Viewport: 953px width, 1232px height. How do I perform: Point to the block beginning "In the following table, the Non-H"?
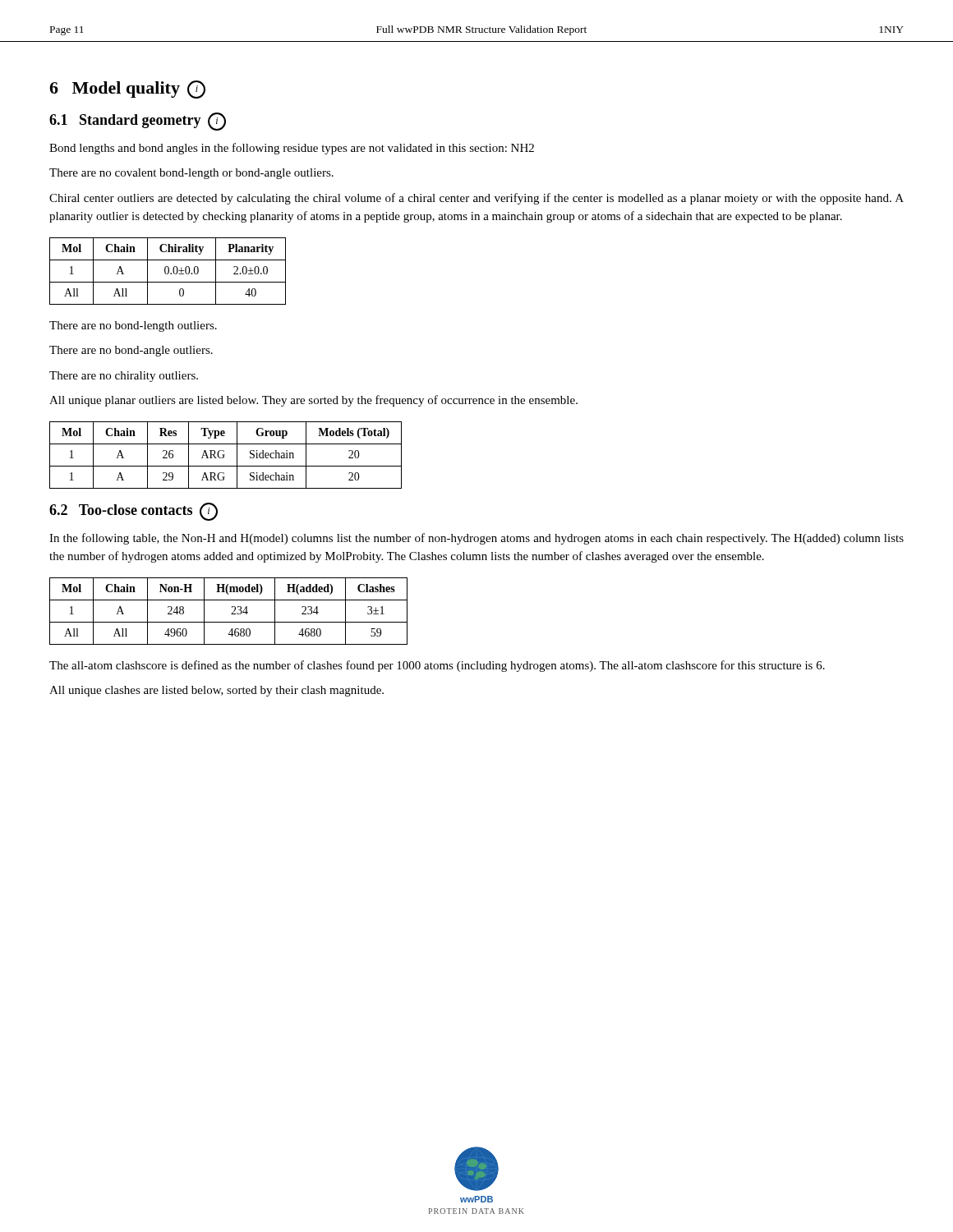coord(476,547)
